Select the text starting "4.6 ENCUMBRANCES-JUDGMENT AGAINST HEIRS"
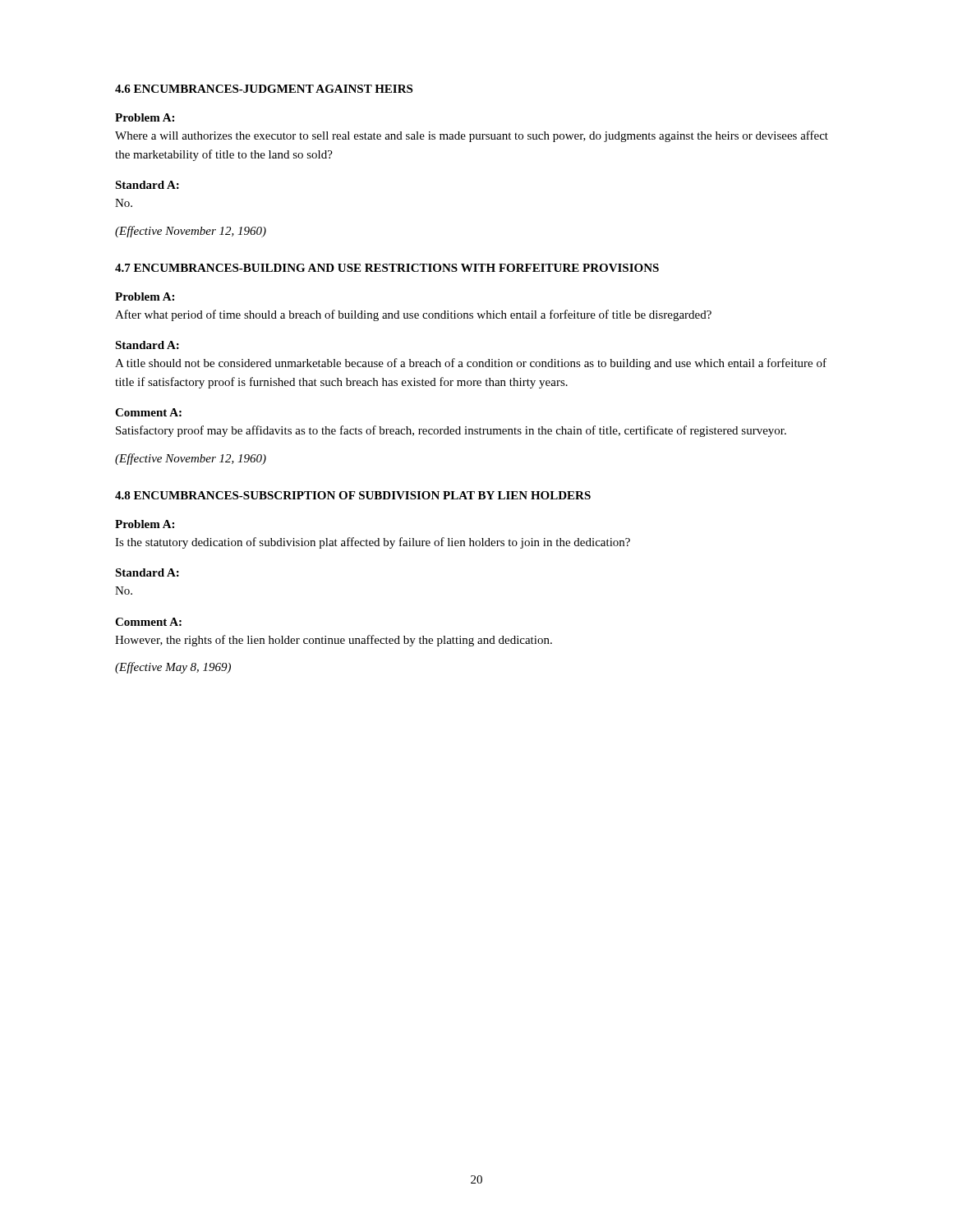This screenshot has width=953, height=1232. (x=264, y=89)
